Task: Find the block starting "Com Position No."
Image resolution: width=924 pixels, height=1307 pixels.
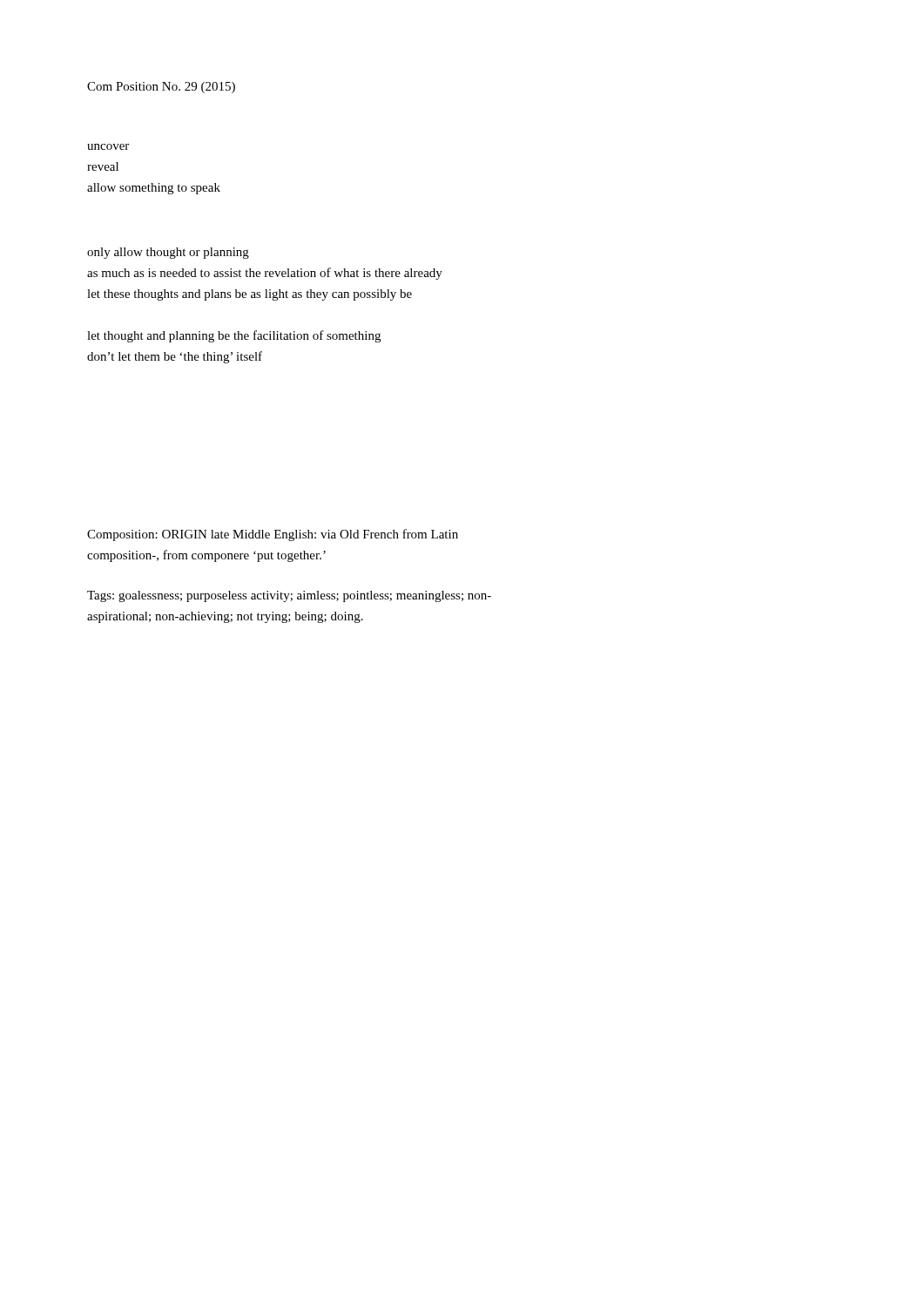Action: point(161,86)
